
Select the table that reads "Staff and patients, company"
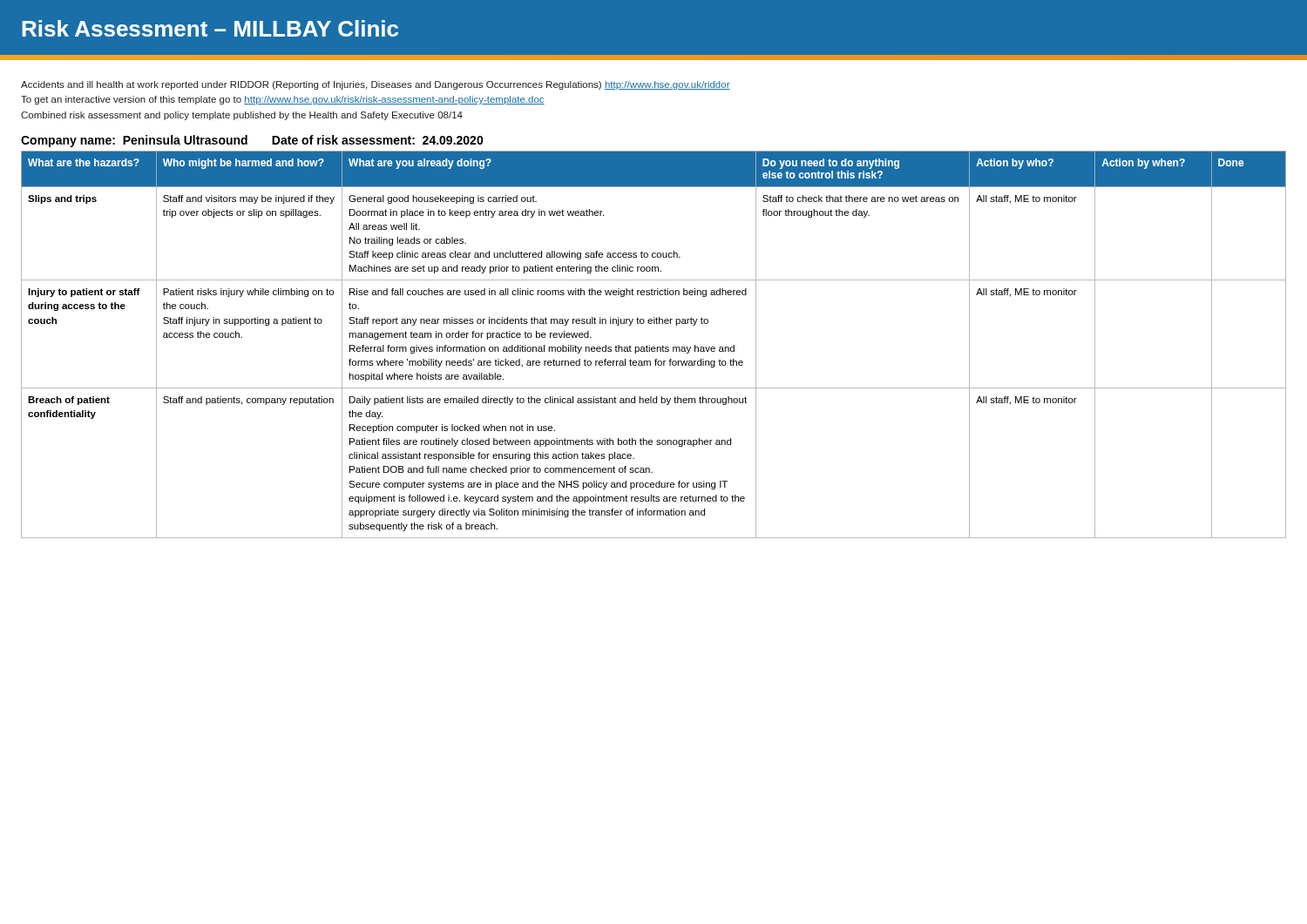tap(654, 344)
